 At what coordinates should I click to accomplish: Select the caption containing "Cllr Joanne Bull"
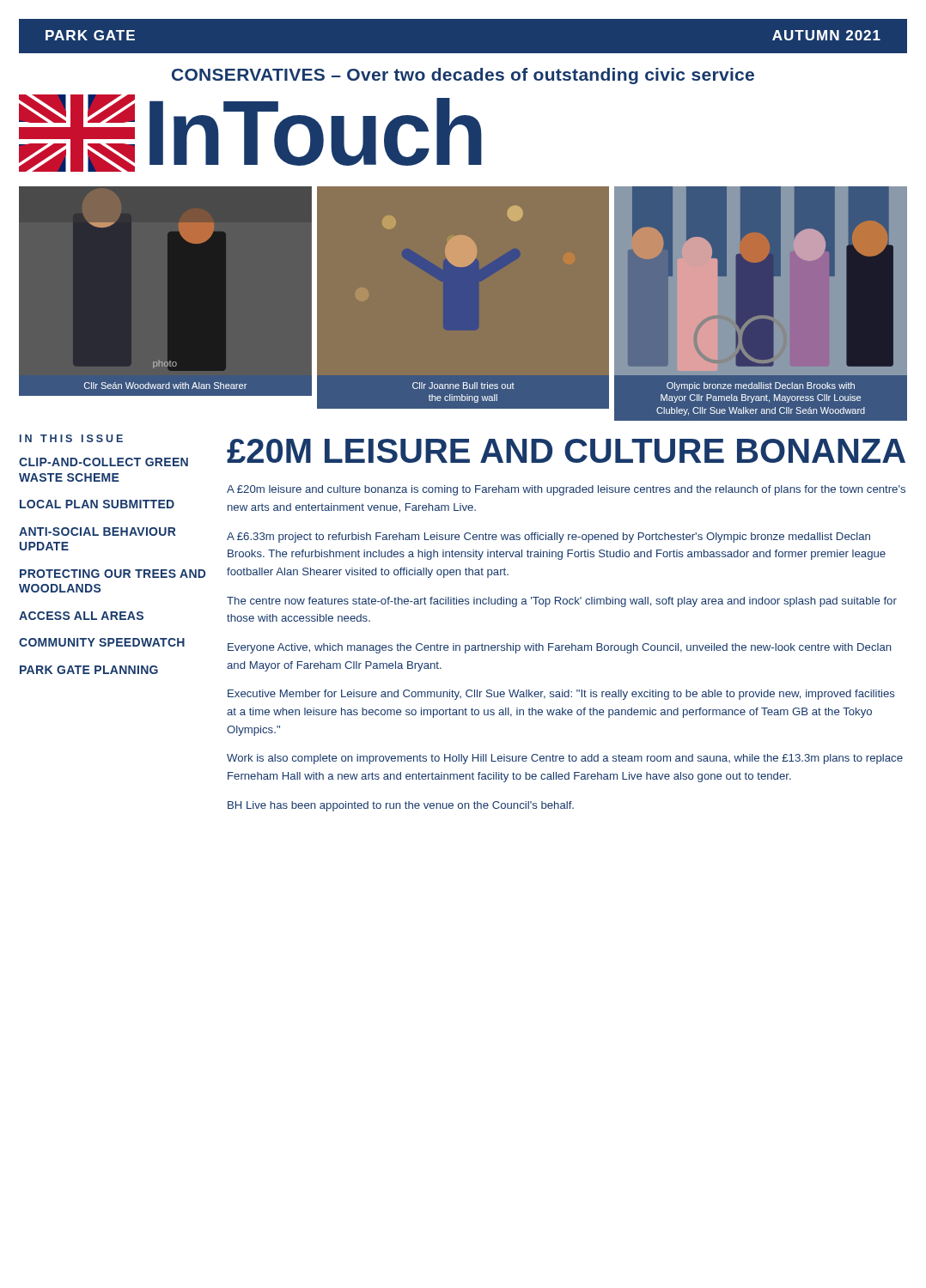tap(463, 392)
